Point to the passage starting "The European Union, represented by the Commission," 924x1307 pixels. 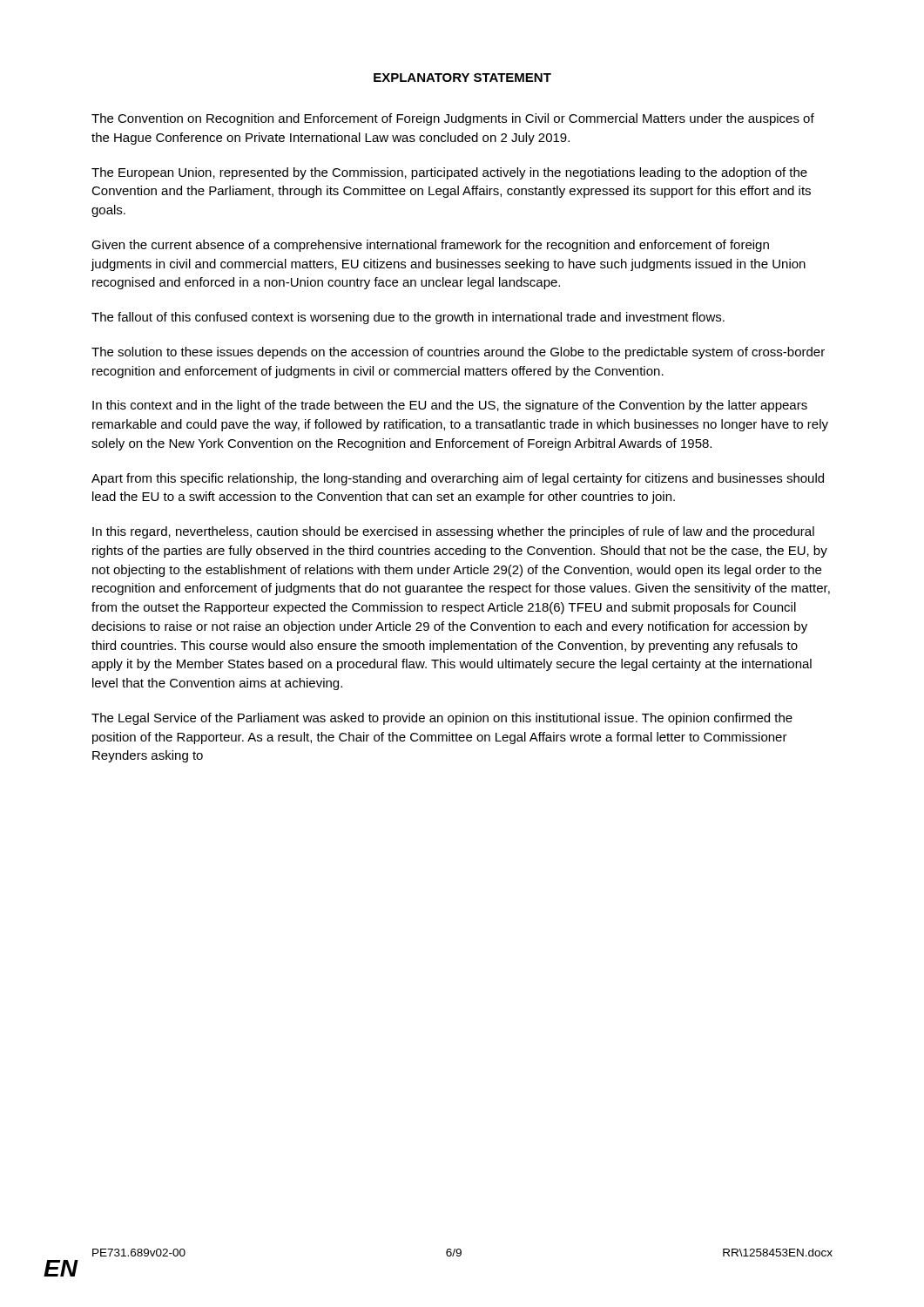tap(451, 191)
